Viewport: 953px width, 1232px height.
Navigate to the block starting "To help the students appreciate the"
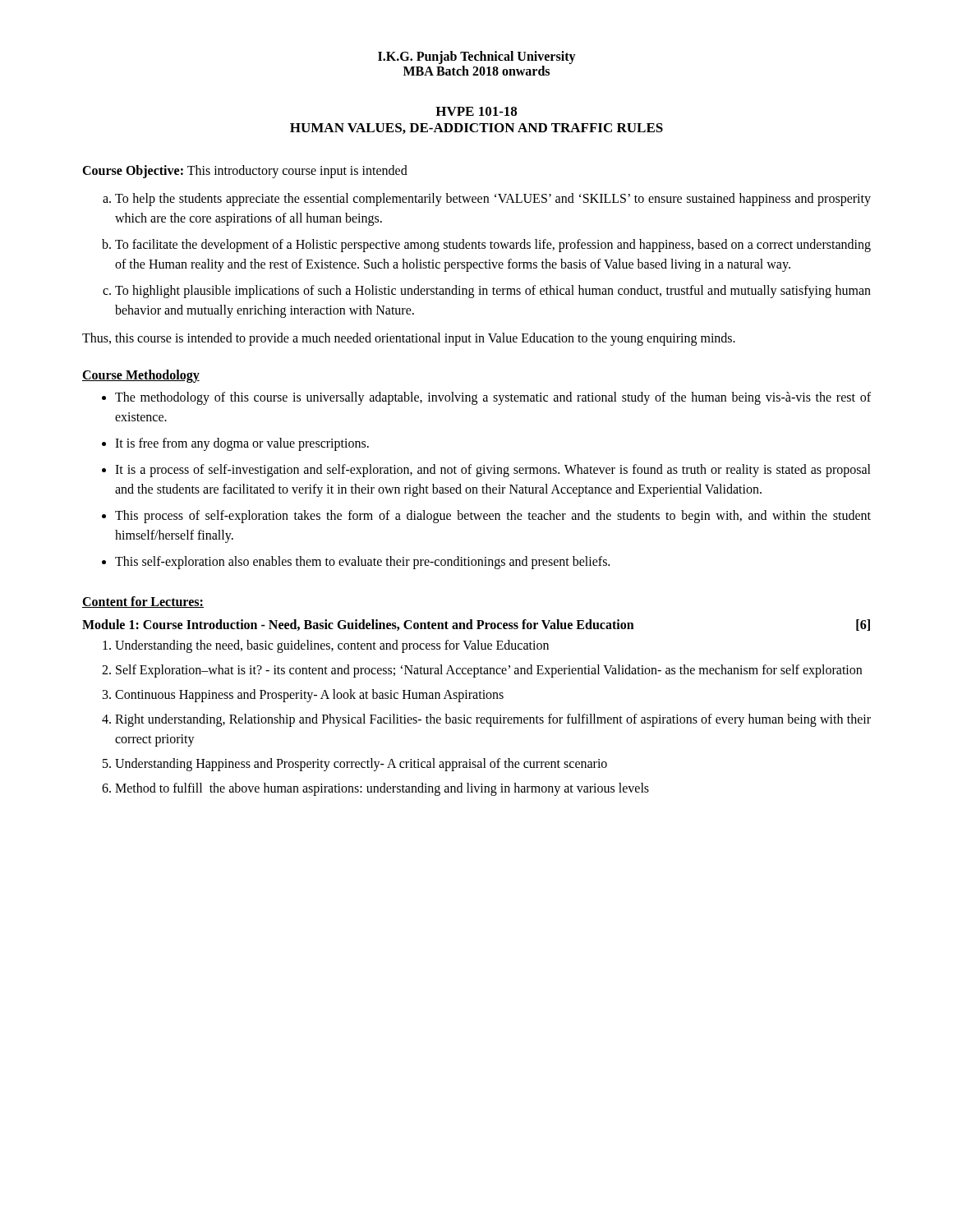click(x=493, y=208)
